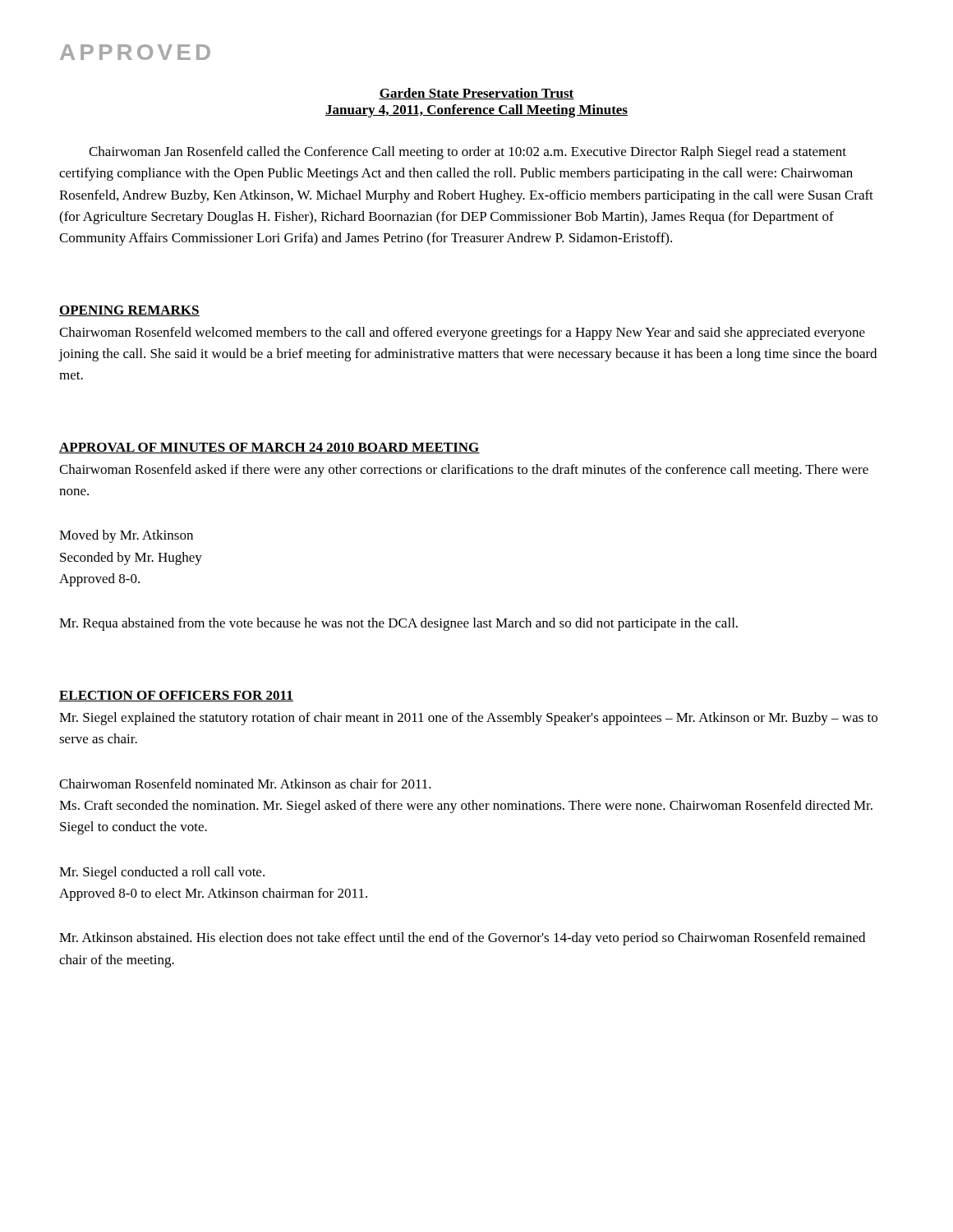Screen dimensions: 1232x953
Task: Select the text block that says "Chairwoman Rosenfeld asked if there"
Action: pos(464,480)
